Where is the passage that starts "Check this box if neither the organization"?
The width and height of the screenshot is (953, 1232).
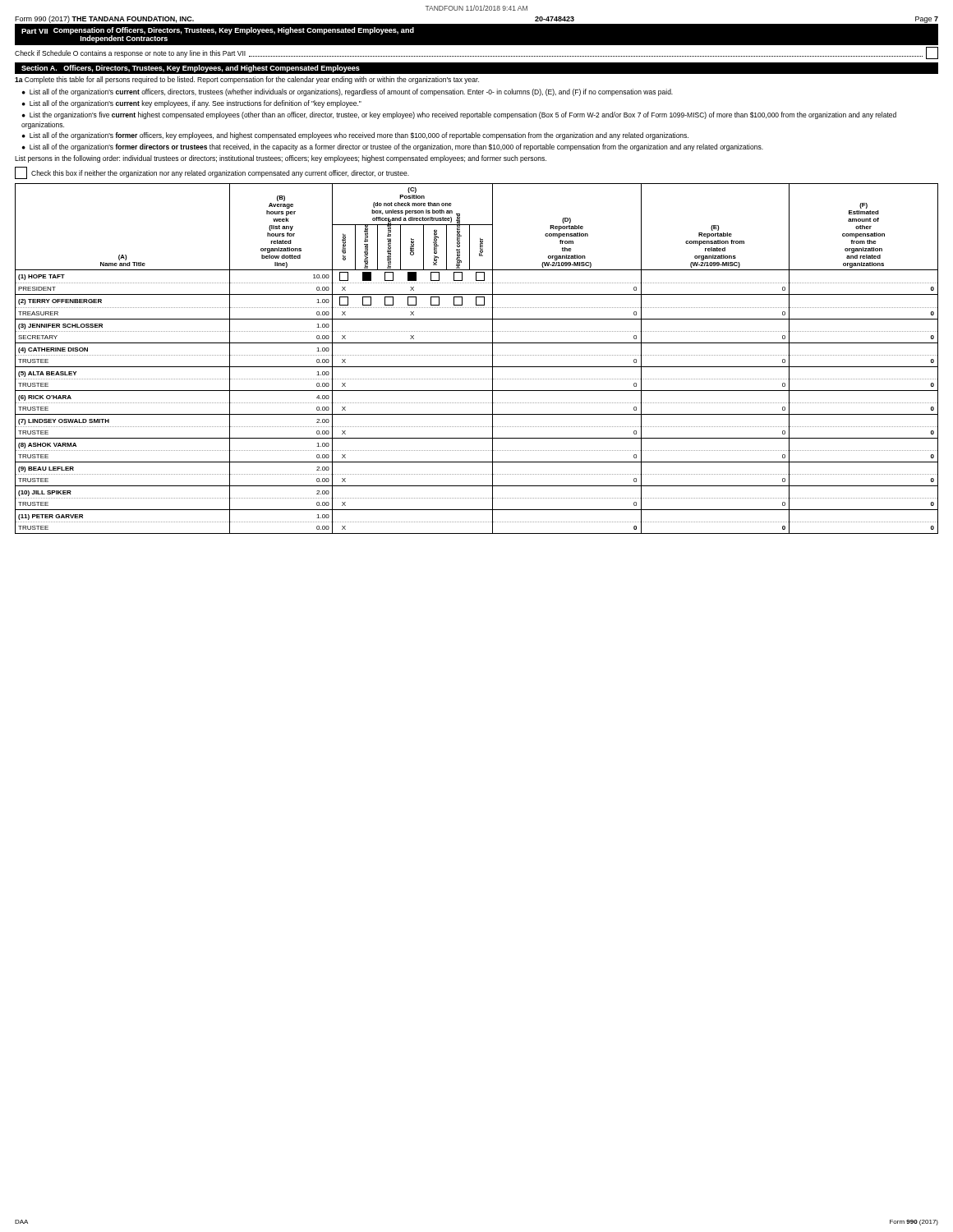click(x=212, y=173)
